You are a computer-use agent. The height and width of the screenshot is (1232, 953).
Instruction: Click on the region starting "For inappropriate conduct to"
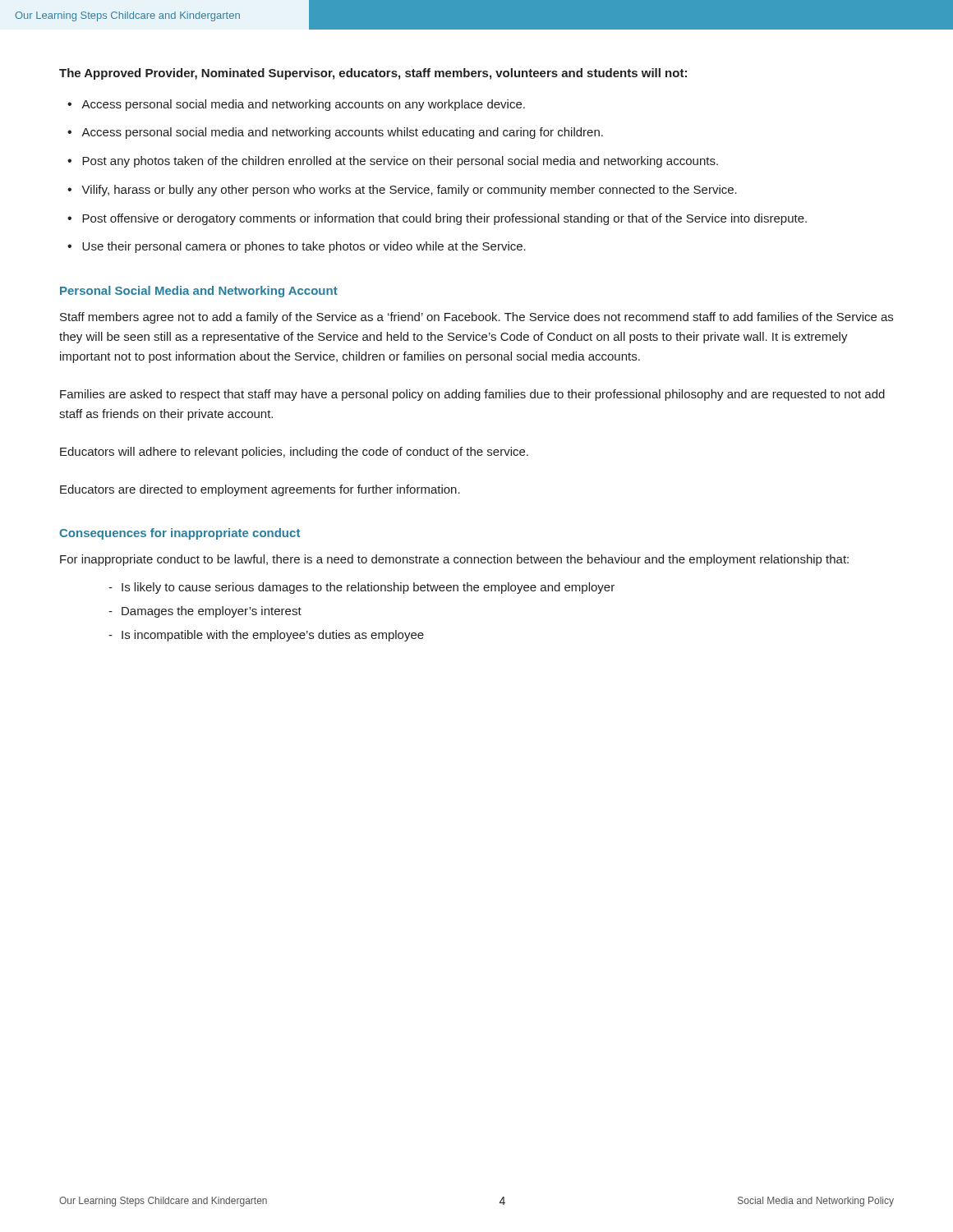coord(454,559)
